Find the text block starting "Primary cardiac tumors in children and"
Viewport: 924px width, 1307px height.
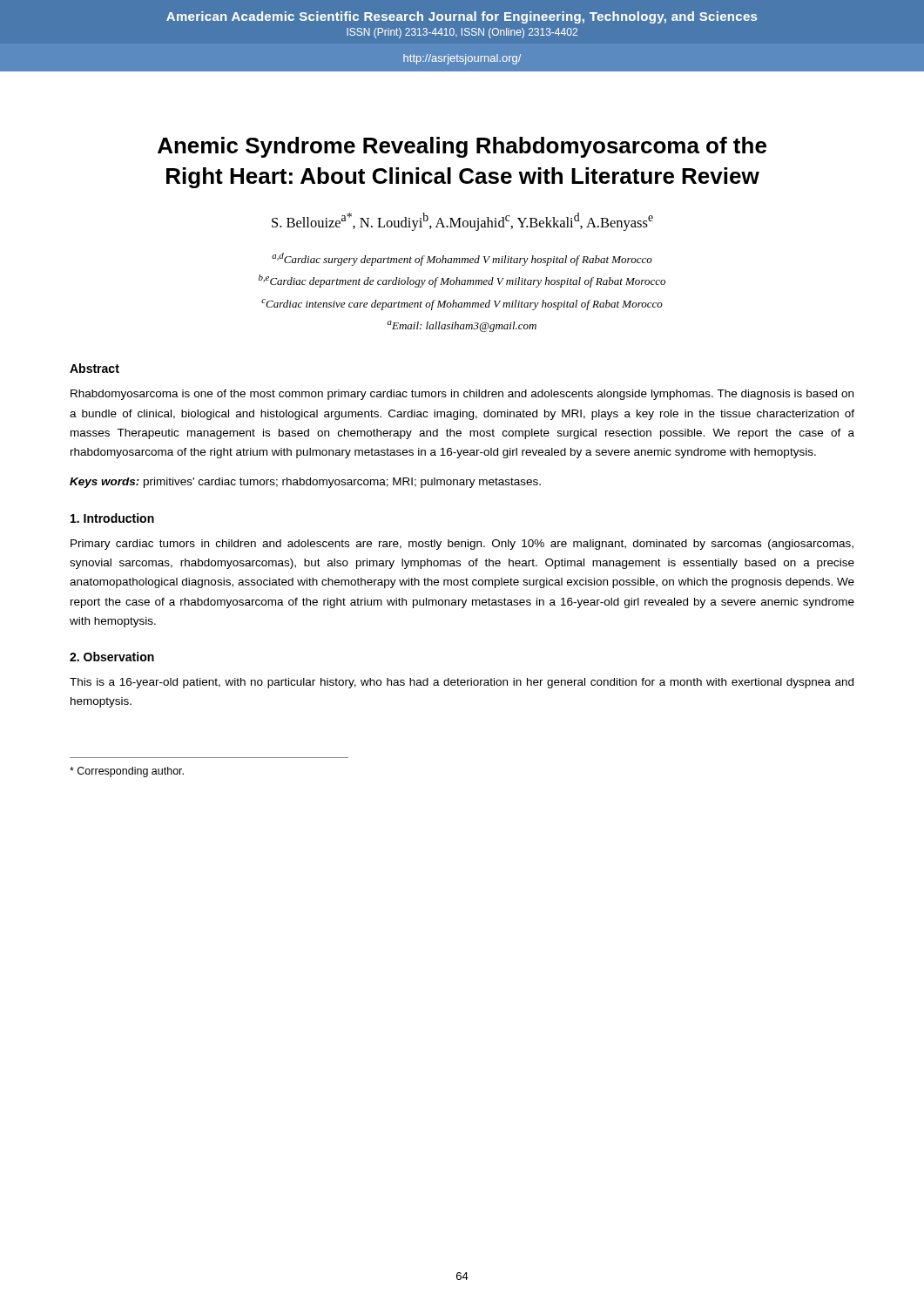point(462,582)
